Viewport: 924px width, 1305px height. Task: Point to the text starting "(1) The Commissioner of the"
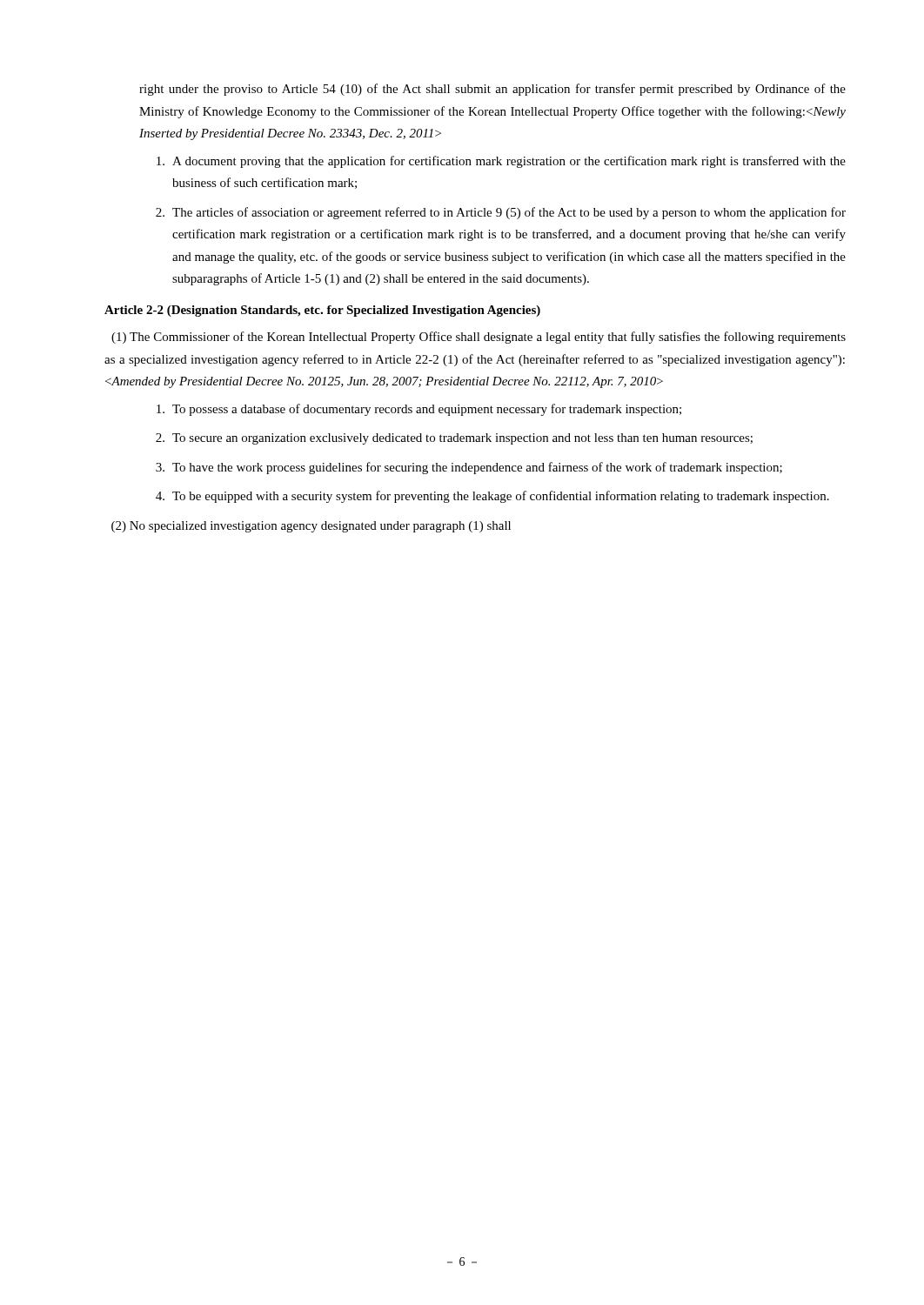(475, 359)
